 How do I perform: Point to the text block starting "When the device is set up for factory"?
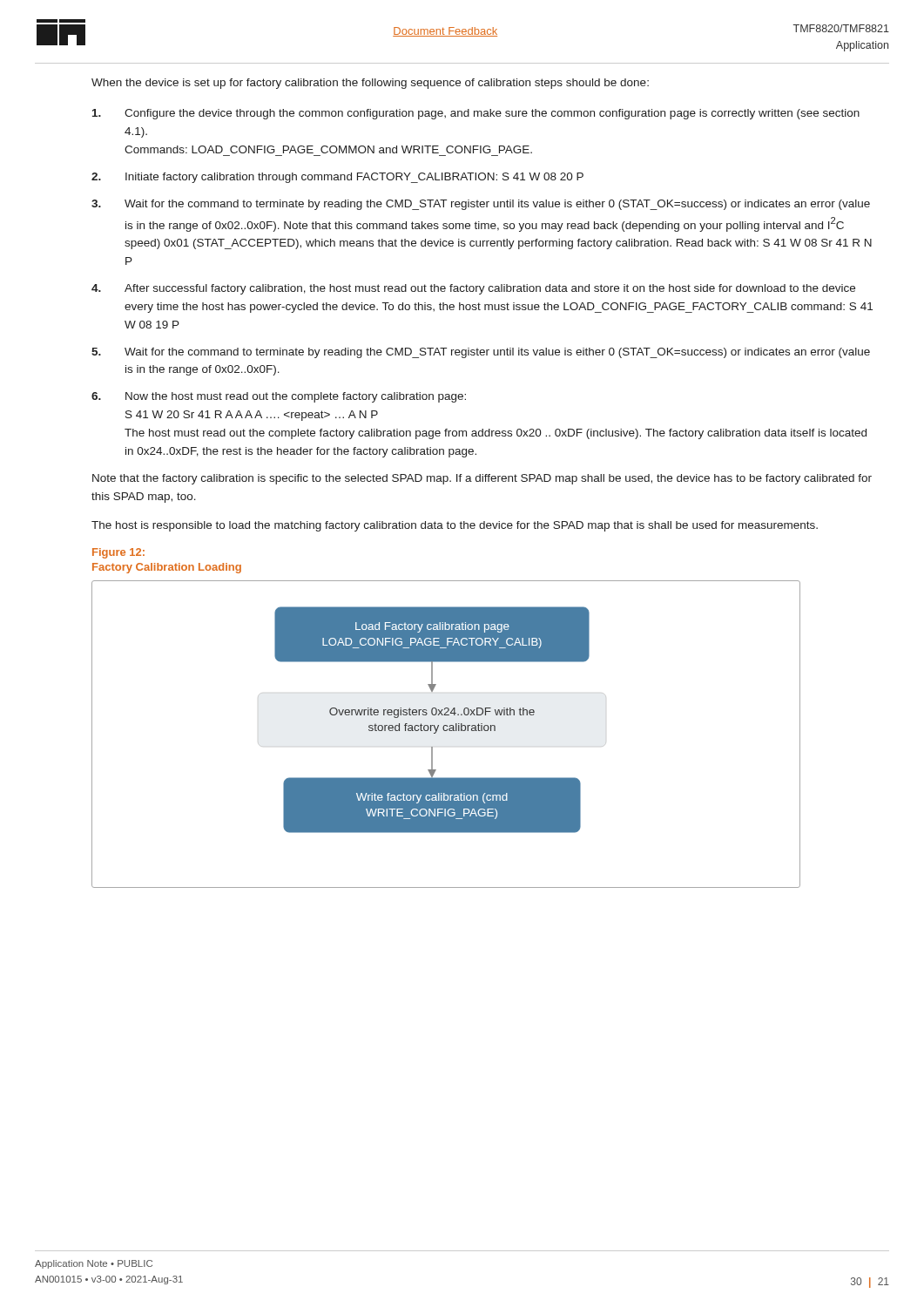coord(371,82)
